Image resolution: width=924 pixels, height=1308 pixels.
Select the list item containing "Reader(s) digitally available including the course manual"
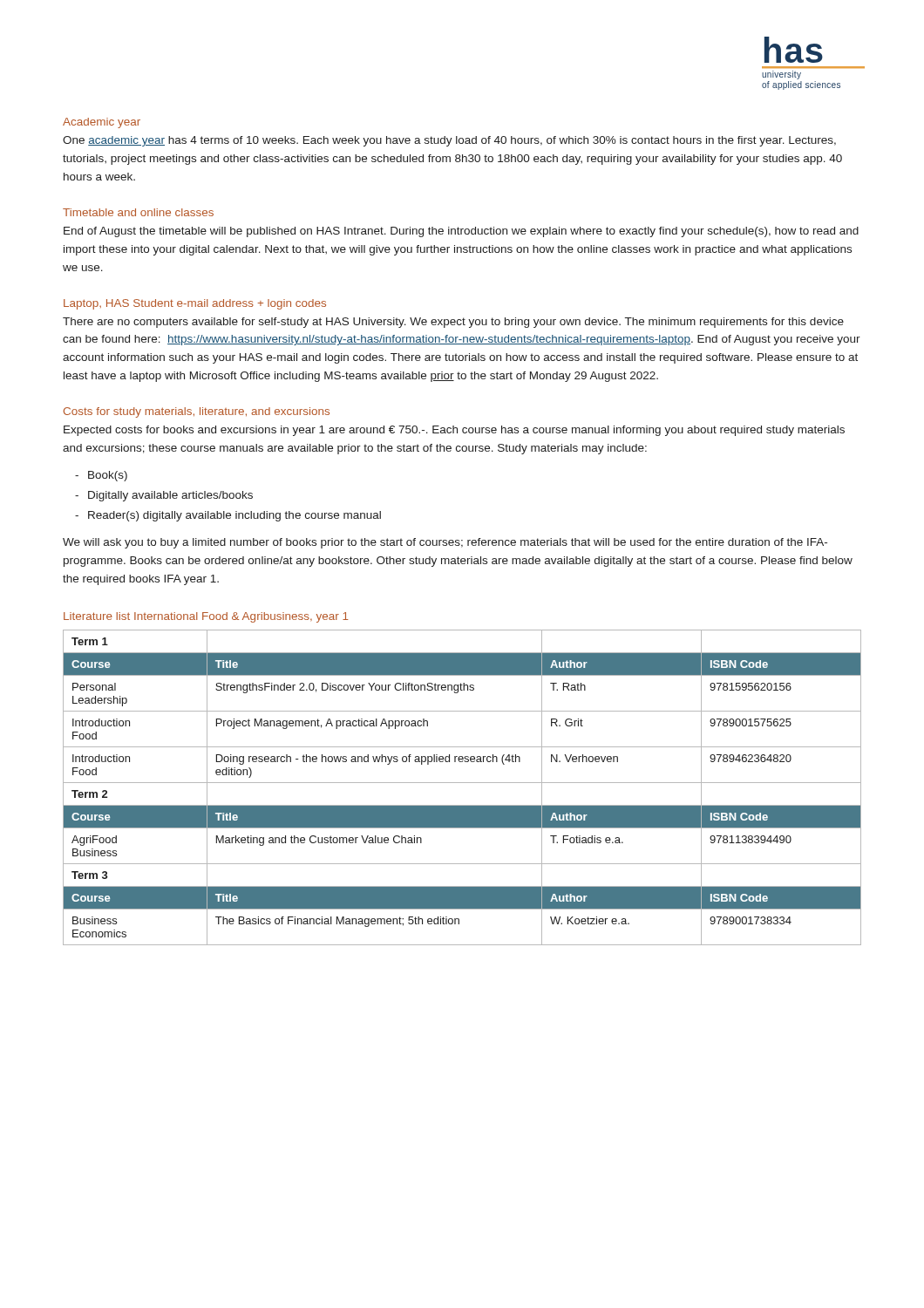pyautogui.click(x=234, y=515)
